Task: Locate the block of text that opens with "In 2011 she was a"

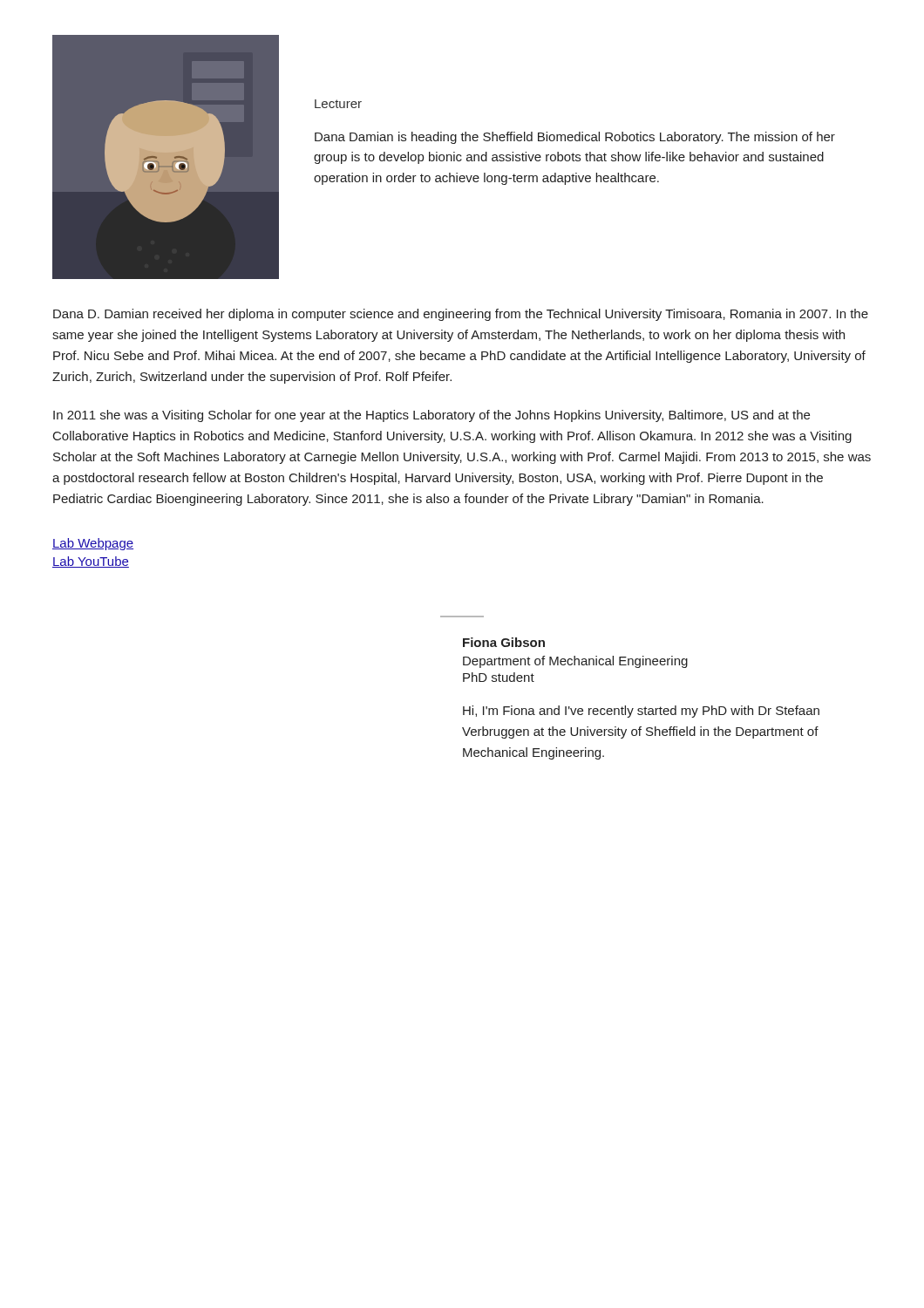Action: (x=462, y=456)
